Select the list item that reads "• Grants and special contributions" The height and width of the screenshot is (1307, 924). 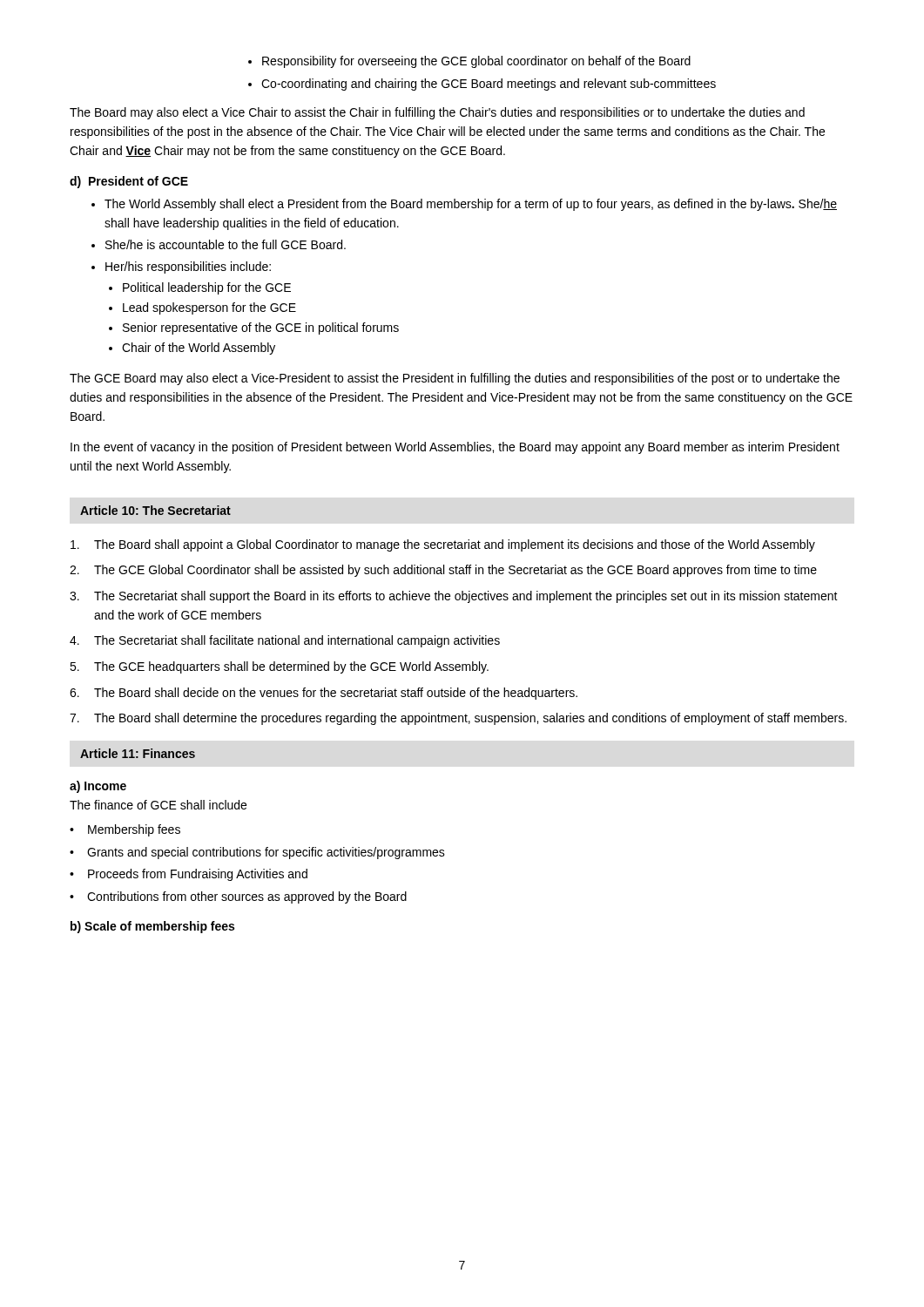[x=257, y=852]
